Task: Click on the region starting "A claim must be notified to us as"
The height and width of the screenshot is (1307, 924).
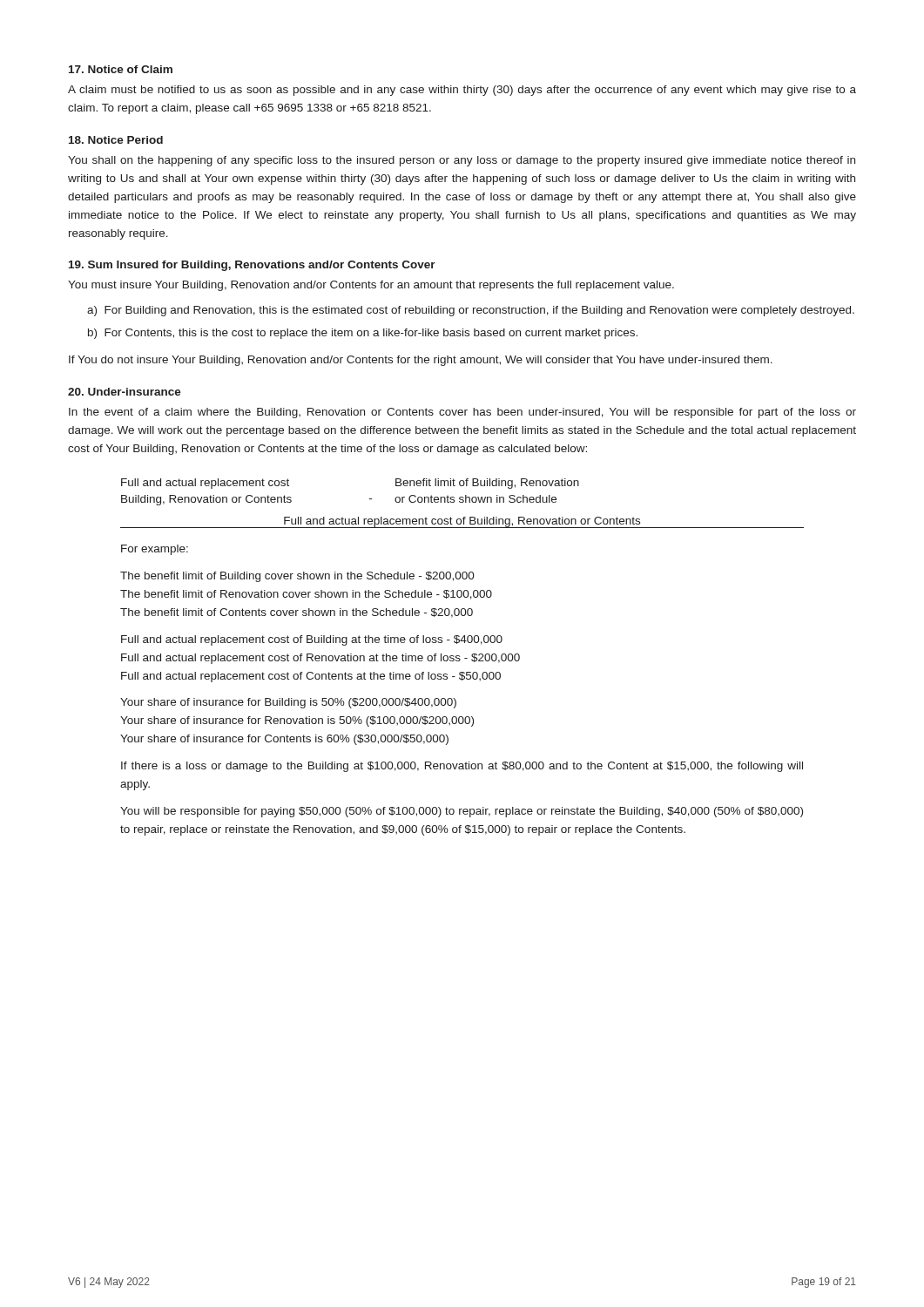Action: click(462, 98)
